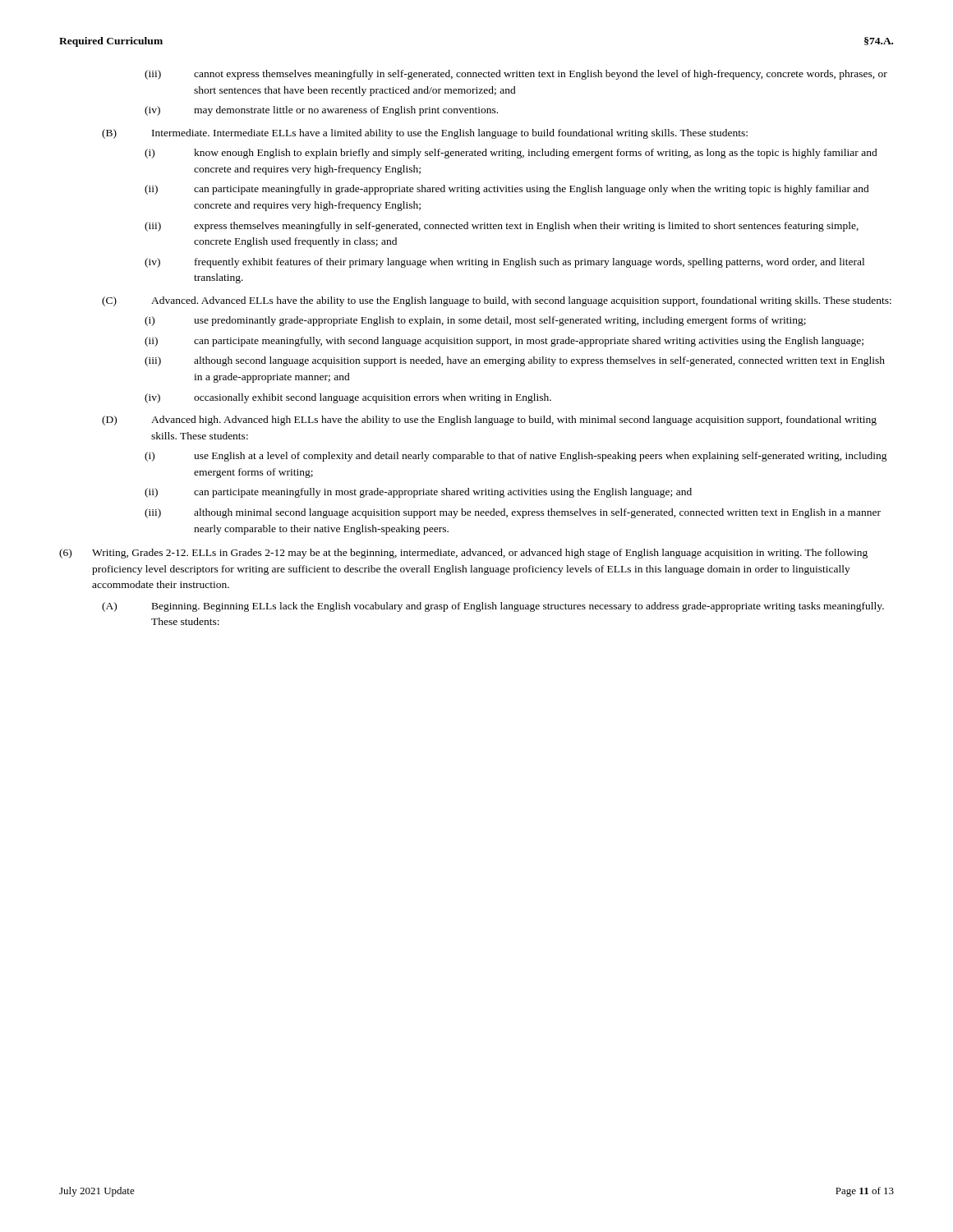
Task: Find the region starting "(i) use predominantly grade-appropriate English to explain, in"
Action: point(519,320)
